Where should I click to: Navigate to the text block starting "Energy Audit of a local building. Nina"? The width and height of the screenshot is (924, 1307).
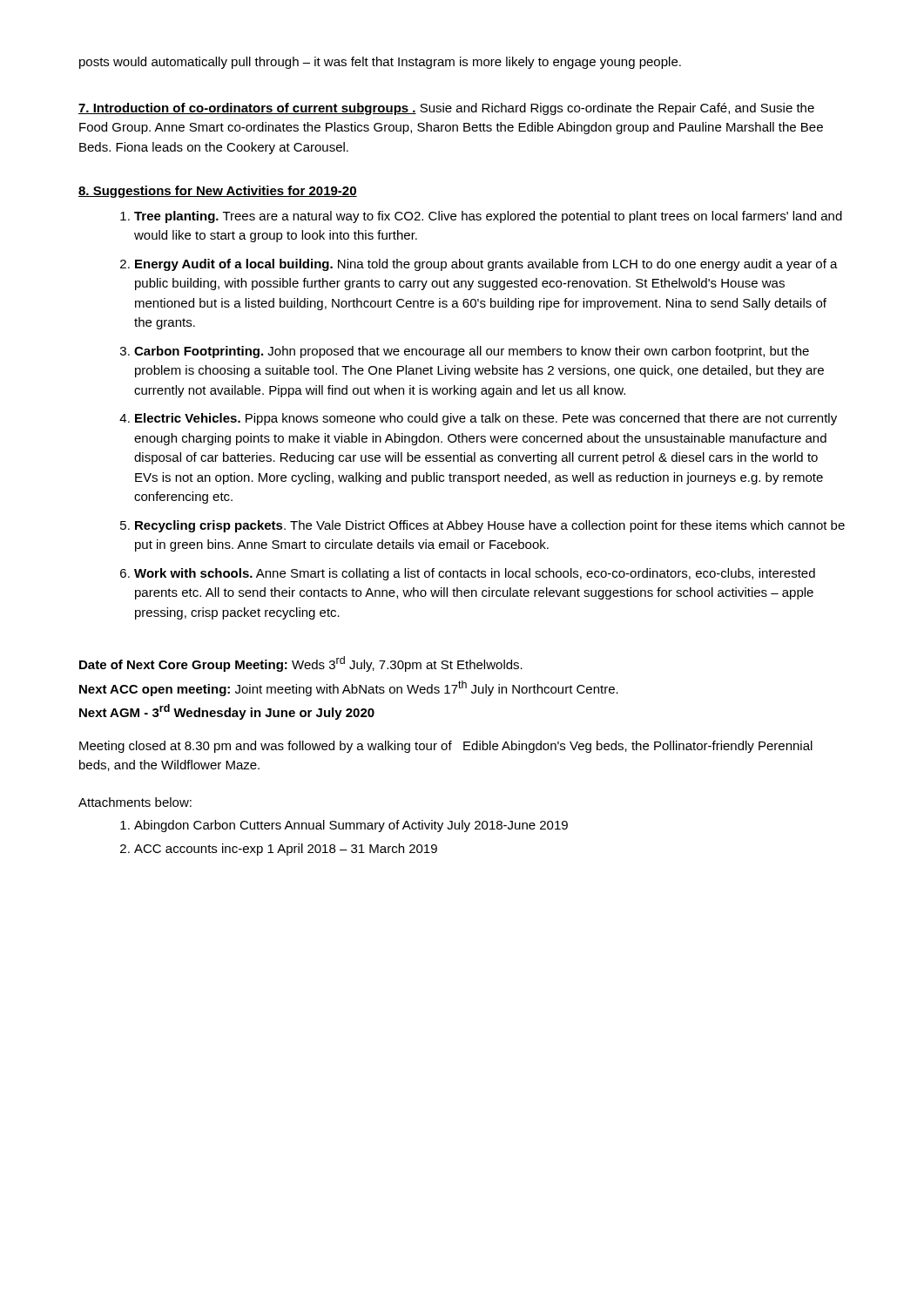tap(486, 293)
